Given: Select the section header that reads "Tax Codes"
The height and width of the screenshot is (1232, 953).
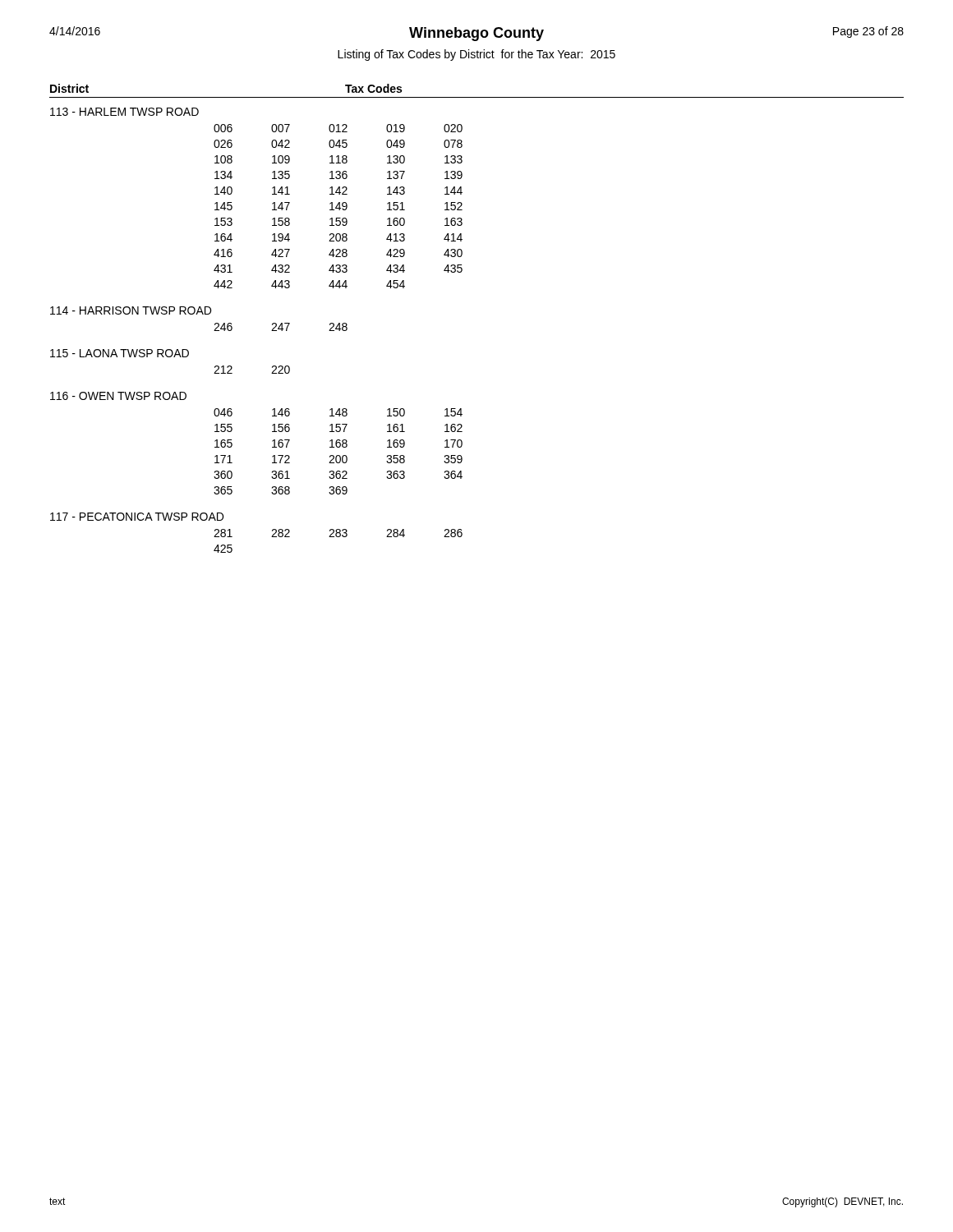Looking at the screenshot, I should (374, 89).
